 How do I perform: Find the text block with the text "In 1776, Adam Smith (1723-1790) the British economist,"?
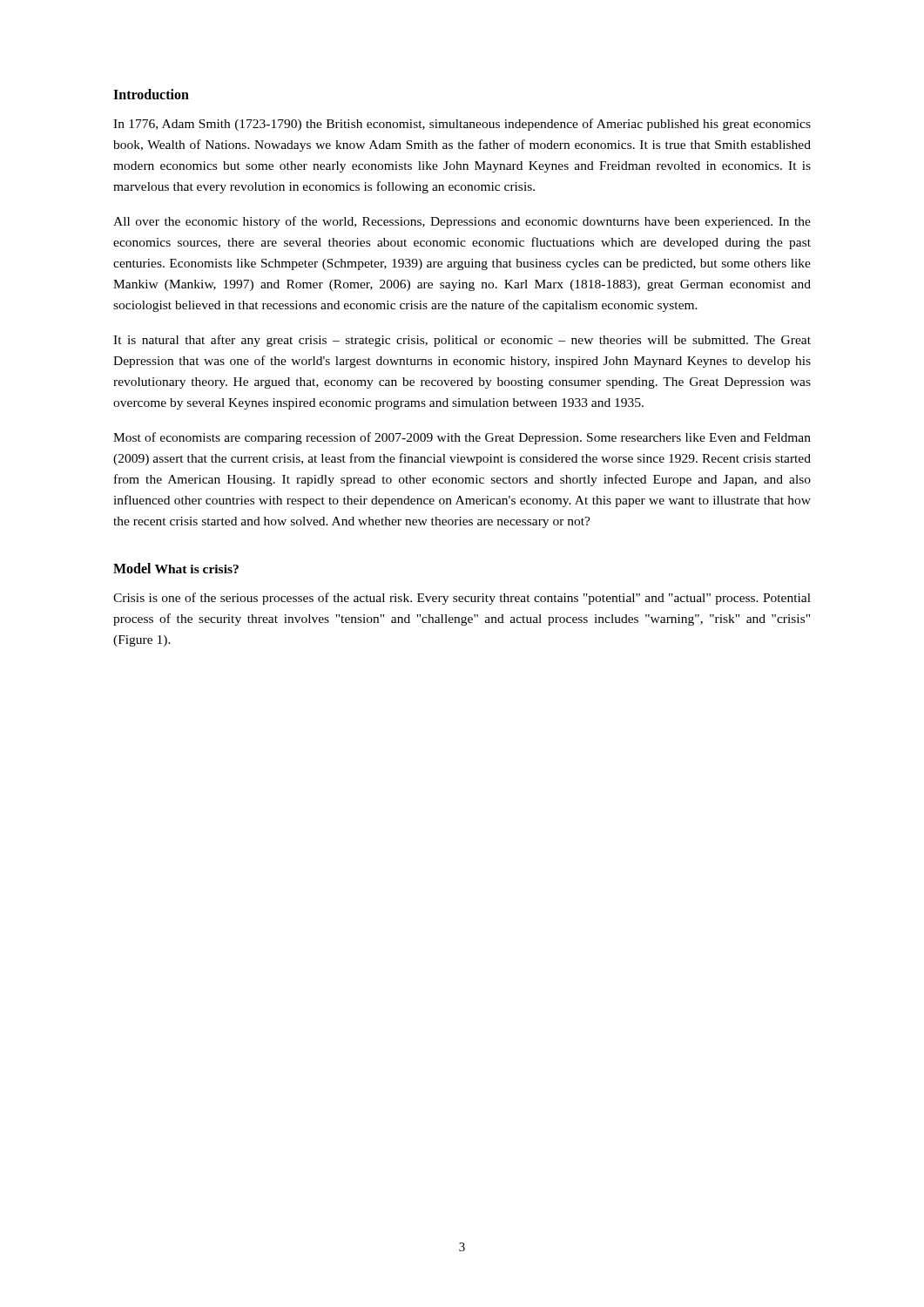click(x=462, y=155)
